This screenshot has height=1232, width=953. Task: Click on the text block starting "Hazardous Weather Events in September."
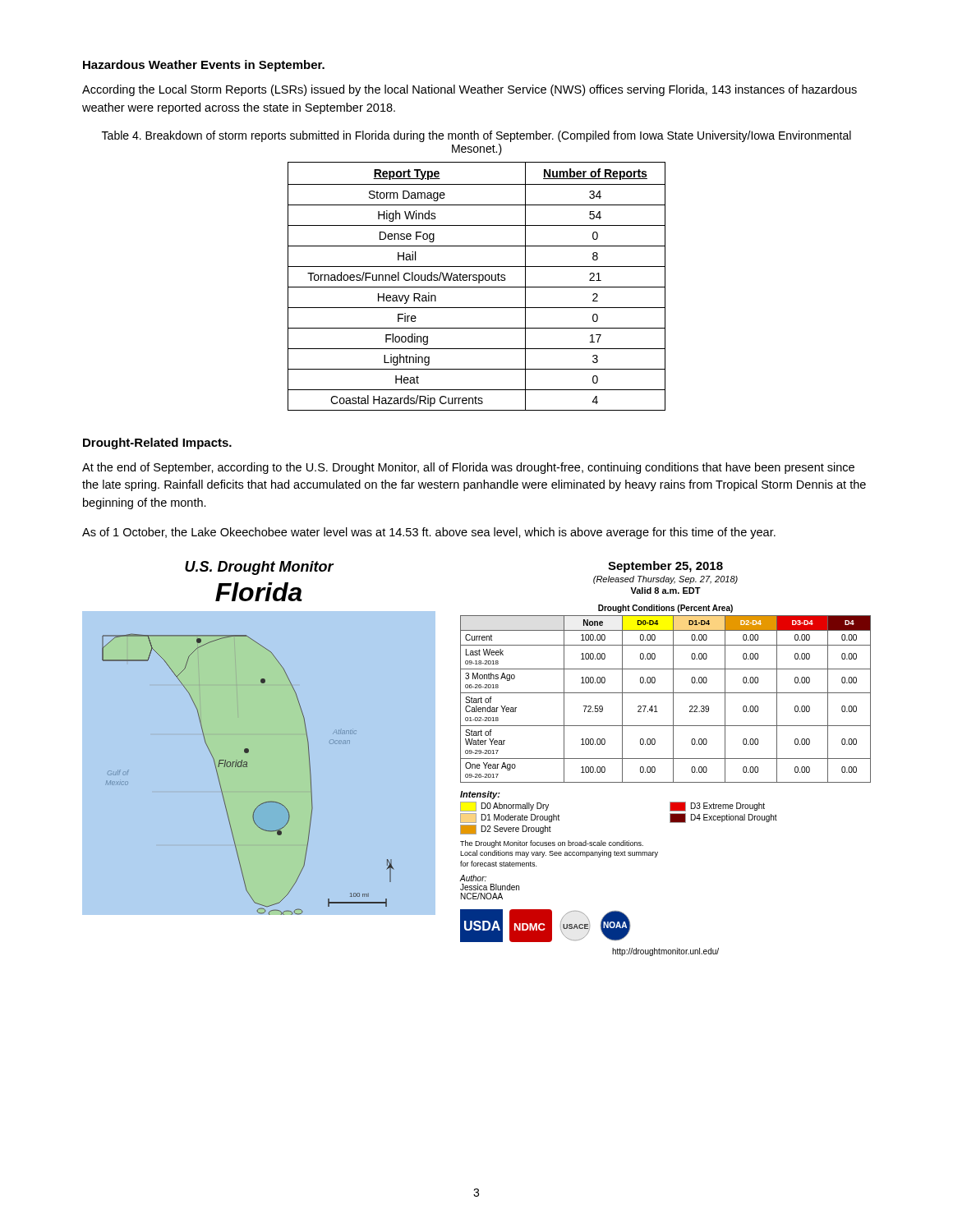pyautogui.click(x=204, y=64)
